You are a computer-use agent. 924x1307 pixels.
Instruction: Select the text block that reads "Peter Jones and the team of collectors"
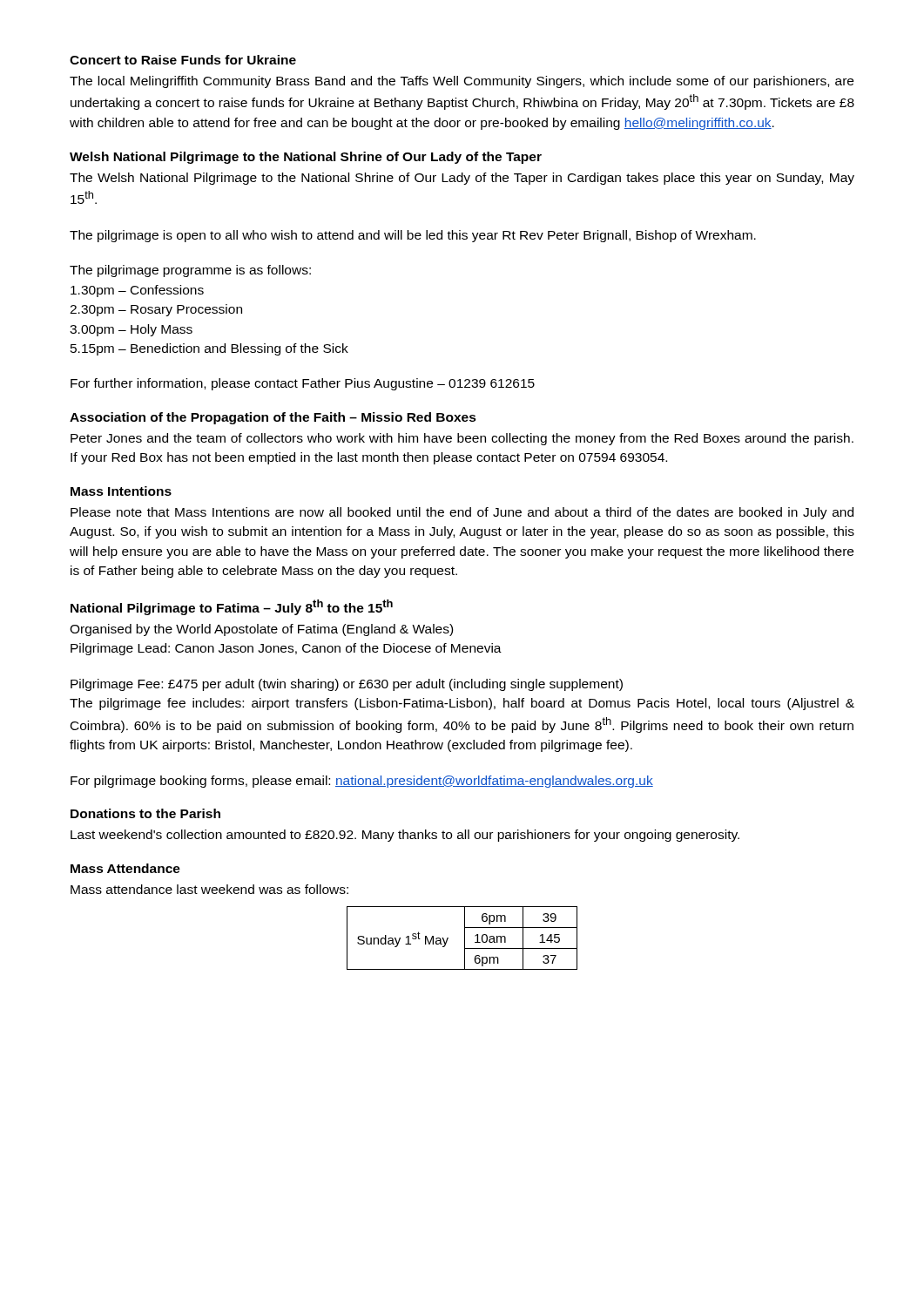pyautogui.click(x=462, y=448)
